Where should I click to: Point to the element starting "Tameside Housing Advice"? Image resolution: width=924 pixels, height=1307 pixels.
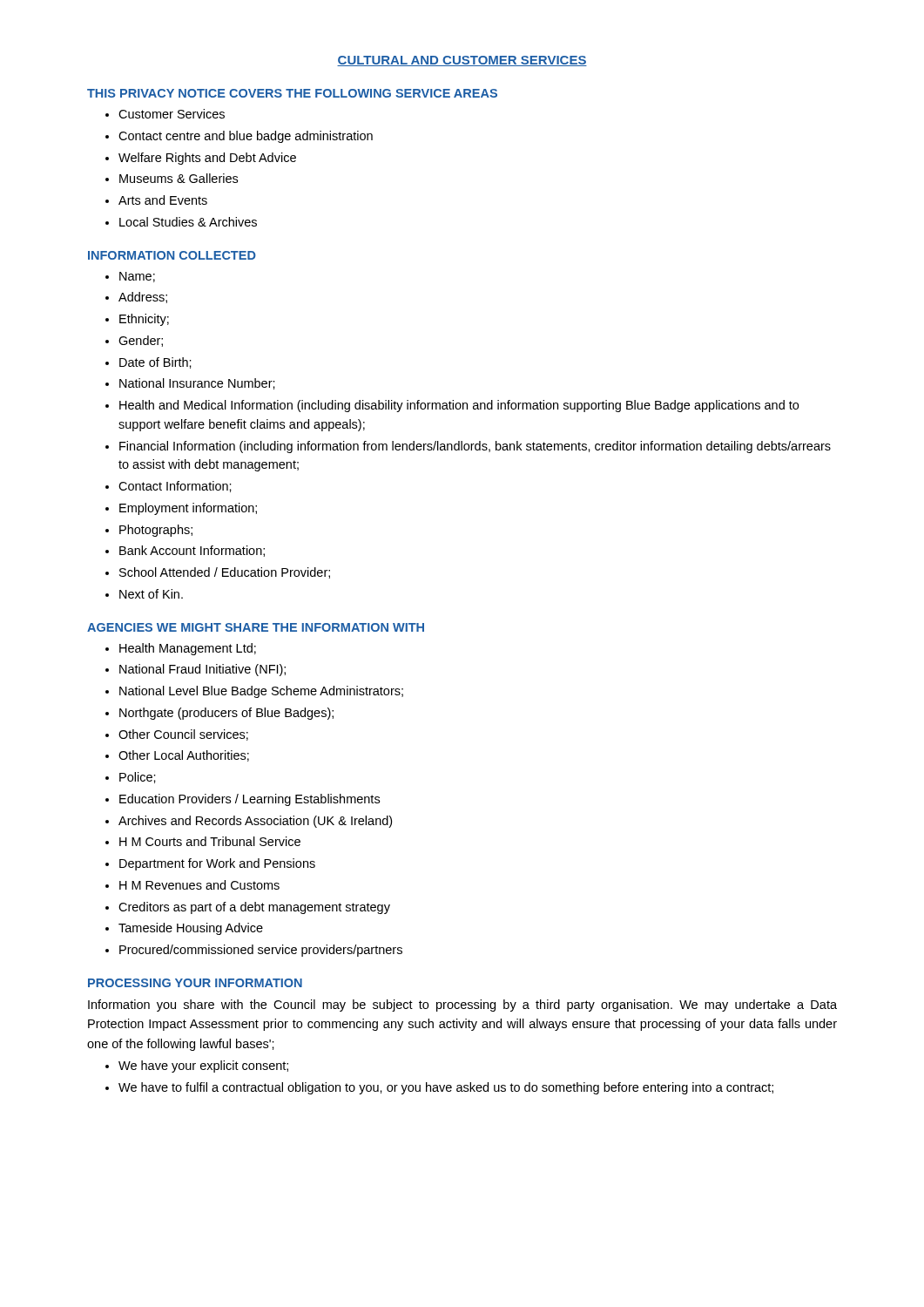click(191, 929)
